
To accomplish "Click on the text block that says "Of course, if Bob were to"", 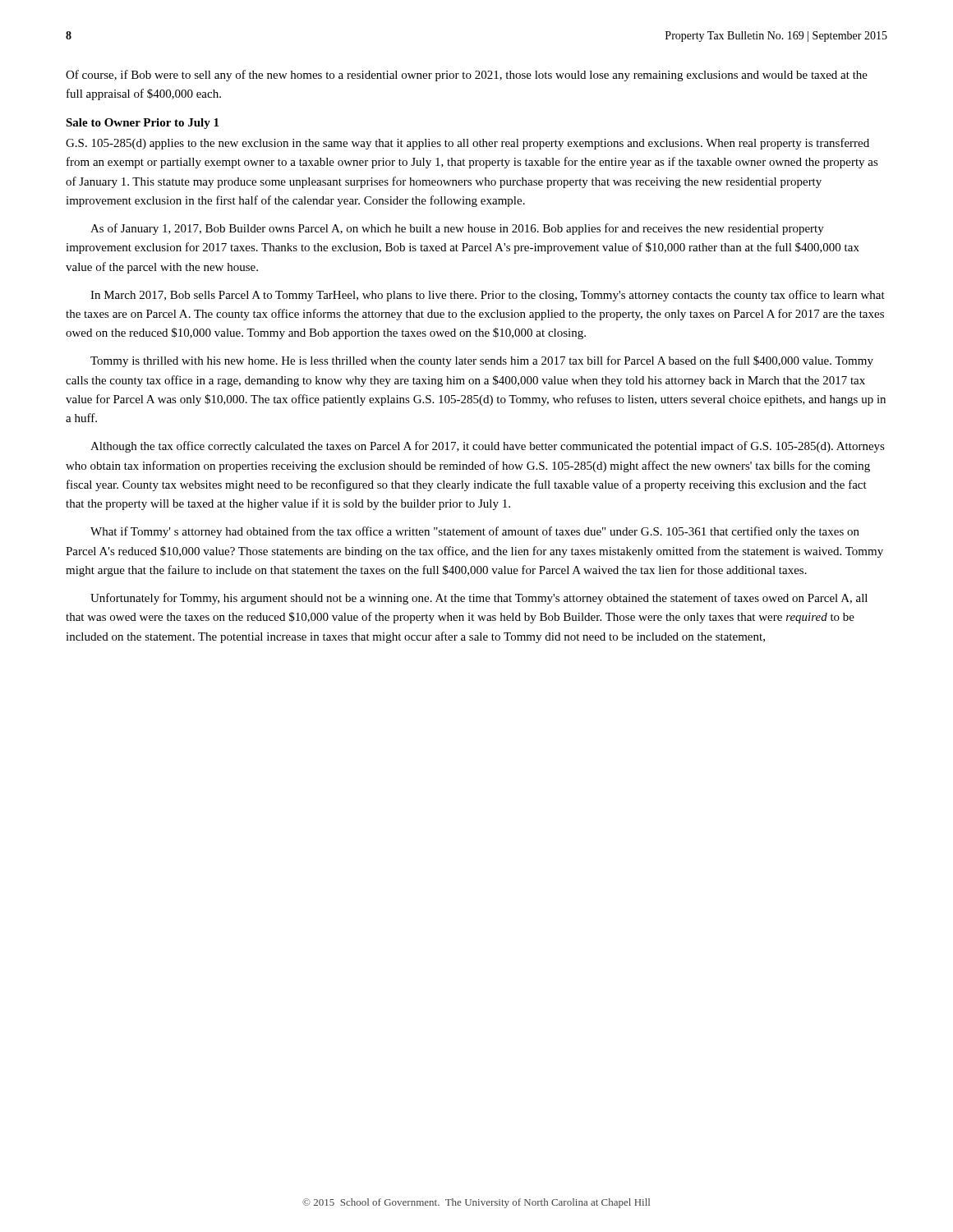I will [467, 84].
